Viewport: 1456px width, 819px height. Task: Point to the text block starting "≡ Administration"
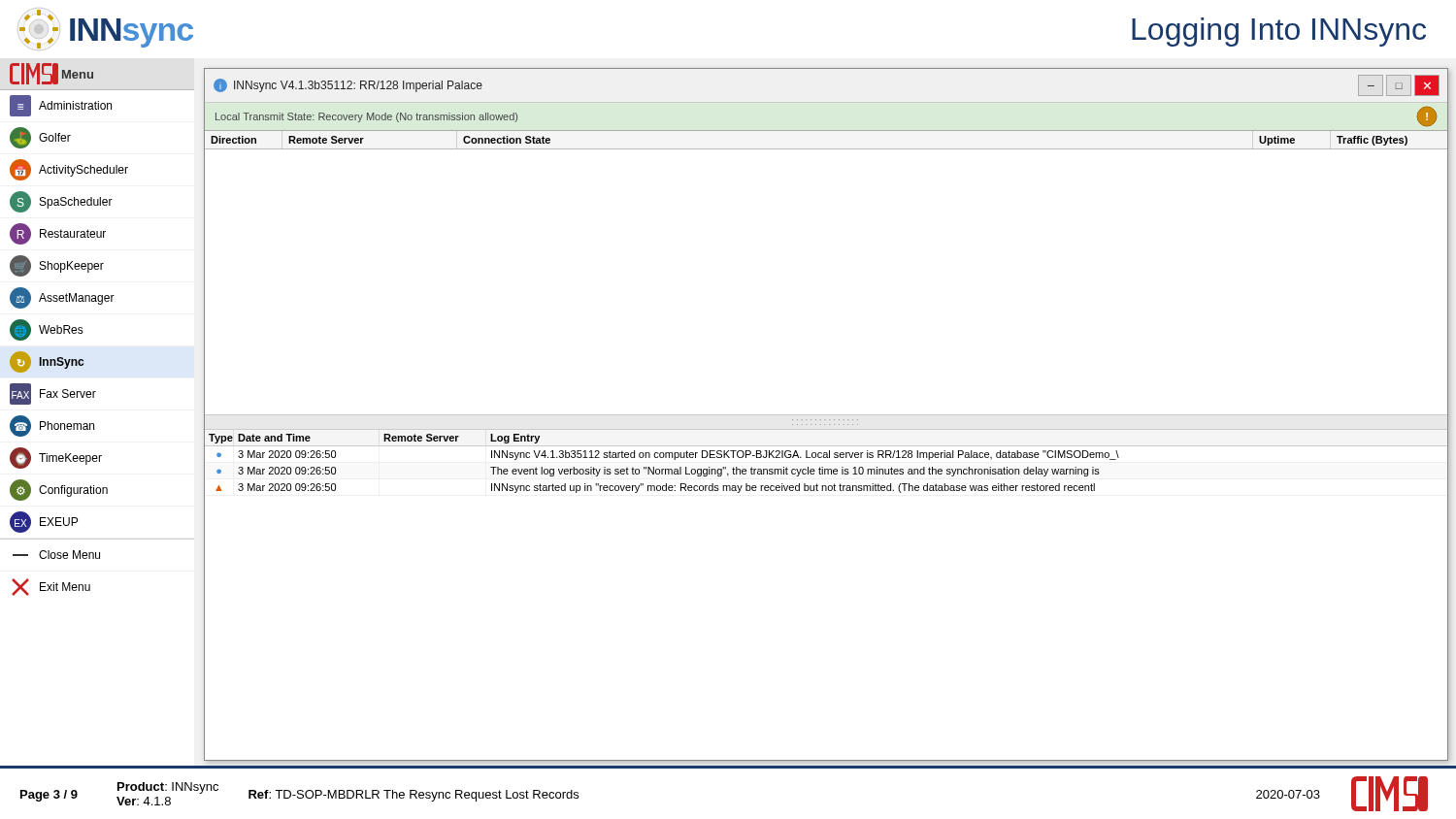[61, 106]
